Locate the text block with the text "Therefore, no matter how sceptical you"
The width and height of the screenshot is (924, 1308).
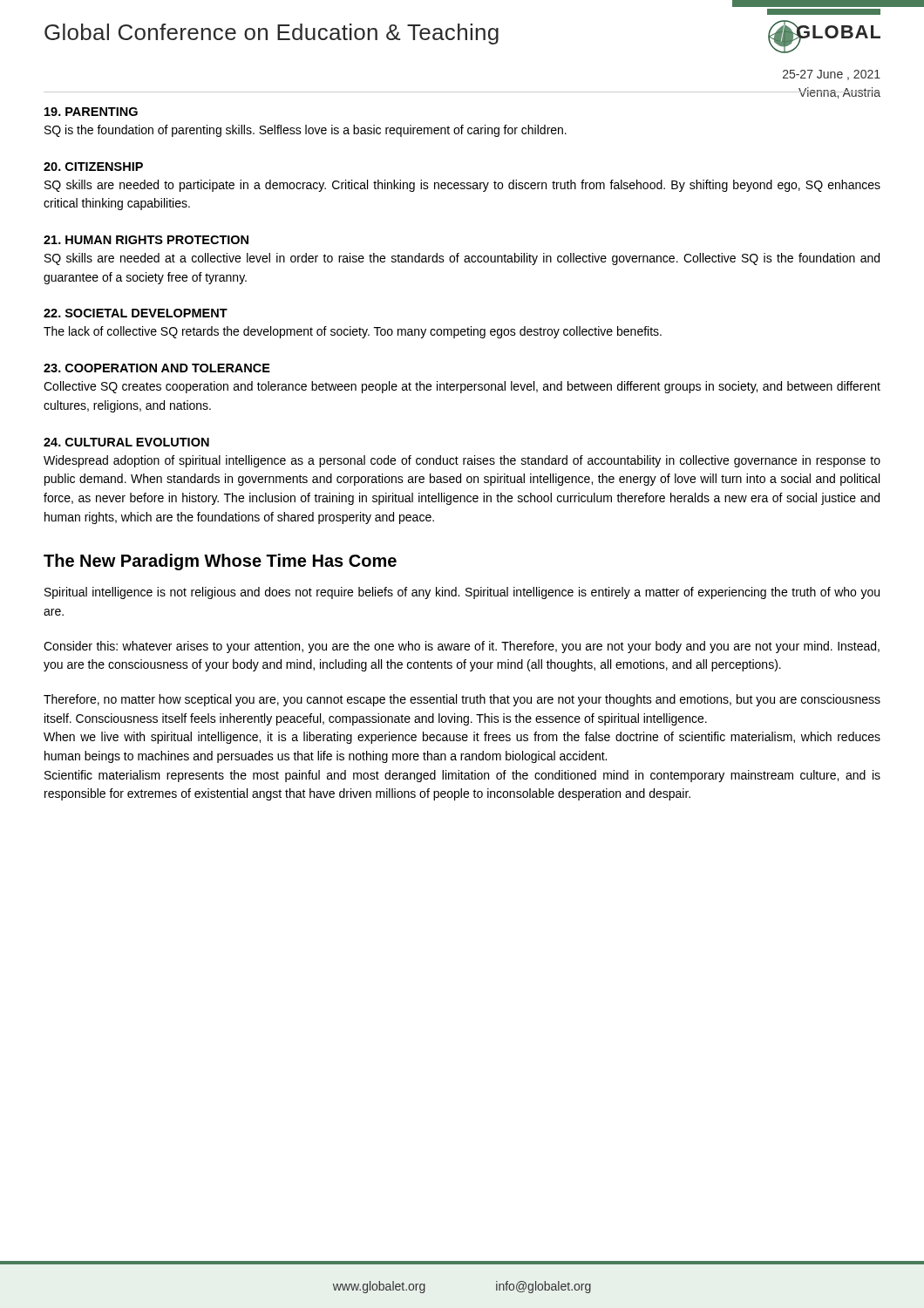[x=462, y=747]
